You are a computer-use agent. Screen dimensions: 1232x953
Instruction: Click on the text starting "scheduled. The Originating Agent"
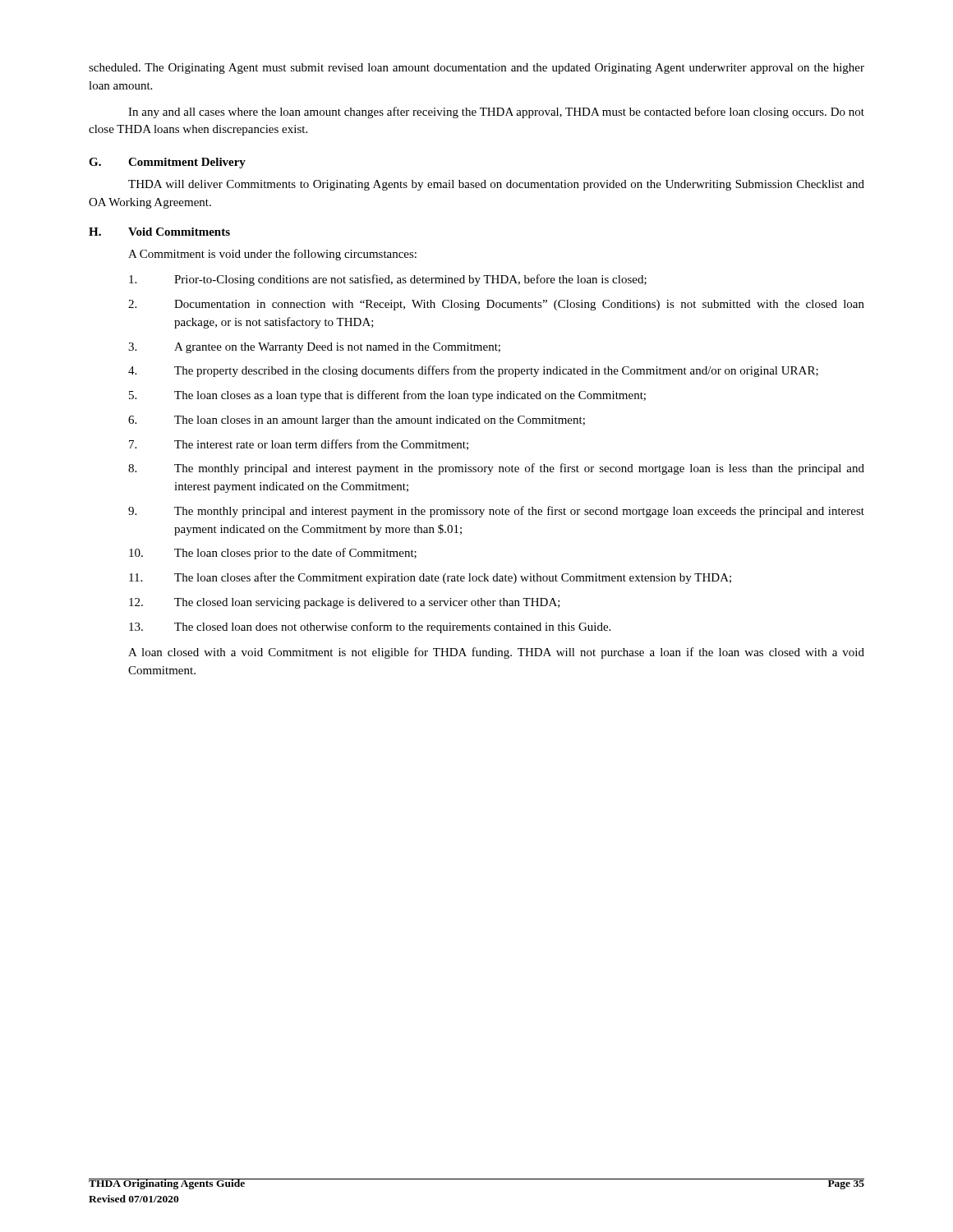[476, 77]
